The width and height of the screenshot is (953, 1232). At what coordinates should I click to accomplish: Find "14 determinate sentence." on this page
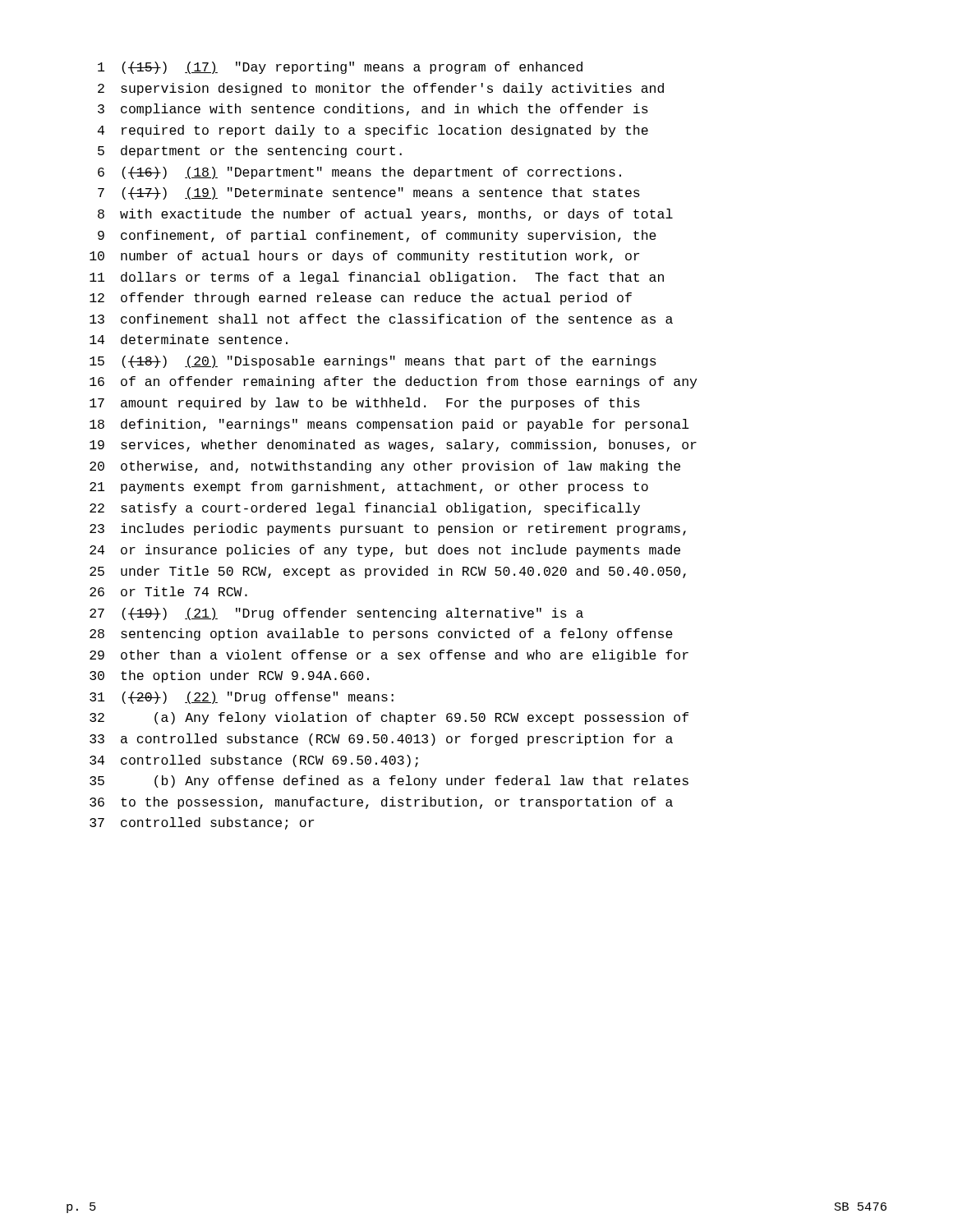click(189, 339)
